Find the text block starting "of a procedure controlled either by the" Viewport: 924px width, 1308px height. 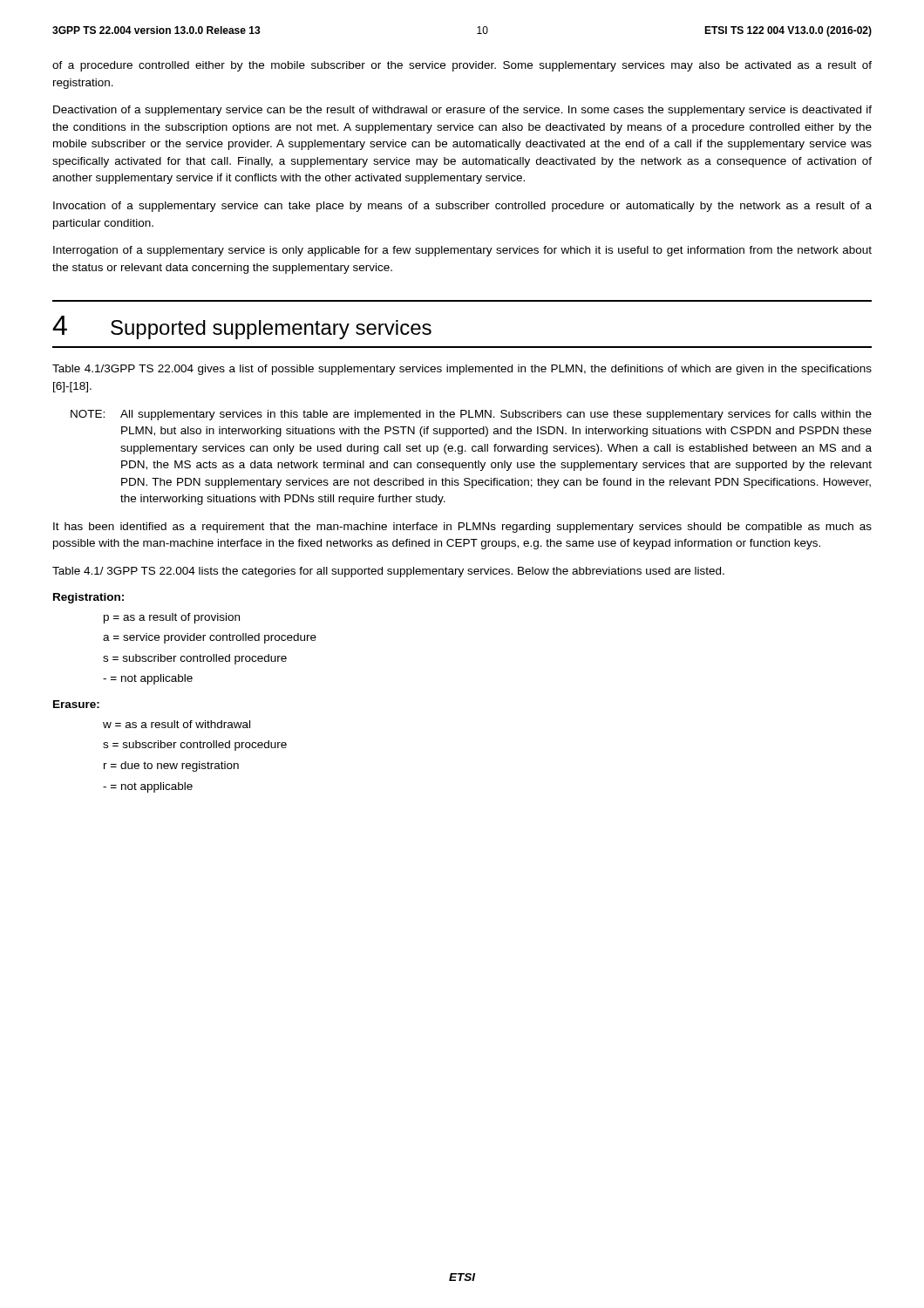462,74
